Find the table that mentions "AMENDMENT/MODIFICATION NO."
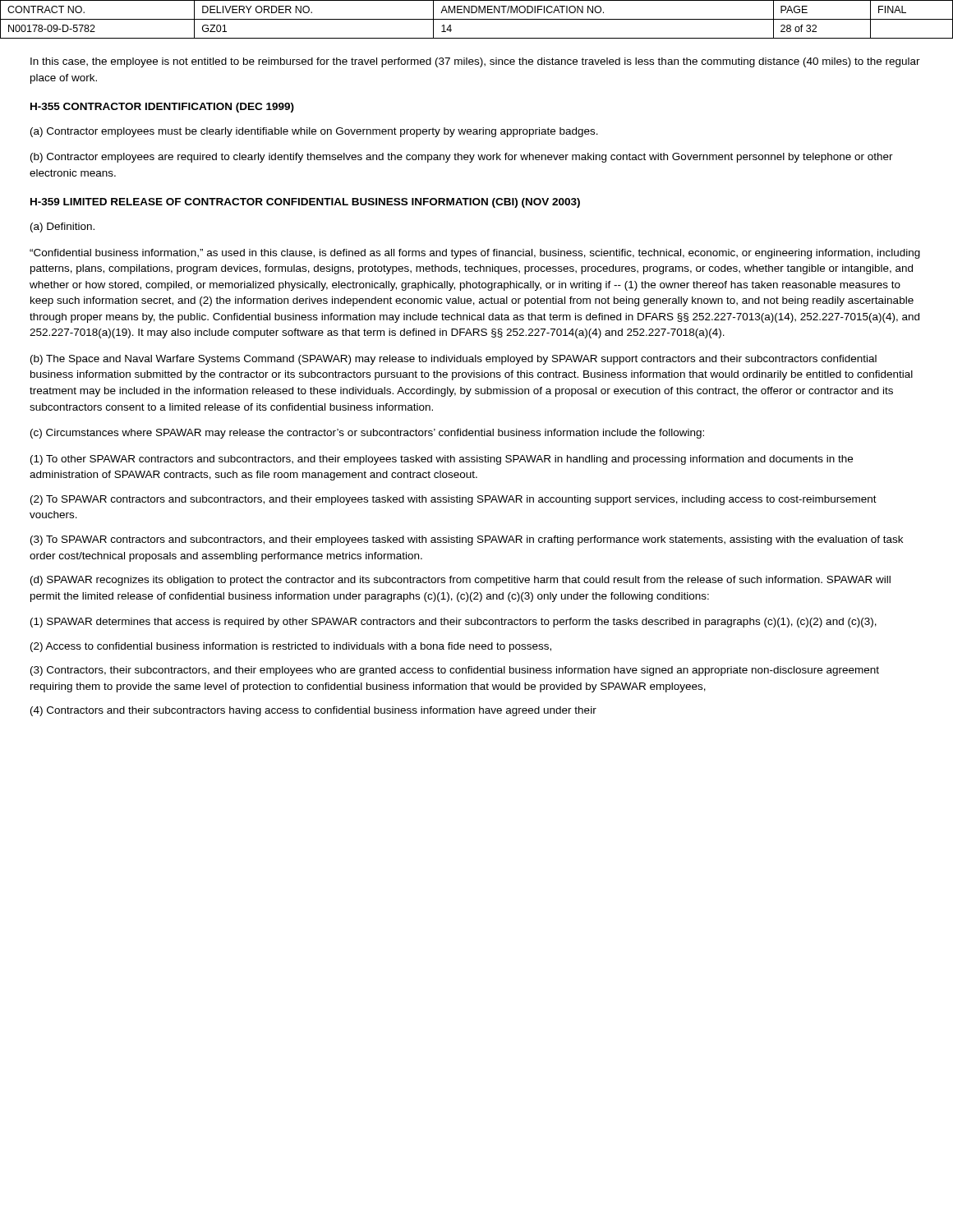Screen dimensions: 1232x953 tap(476, 19)
